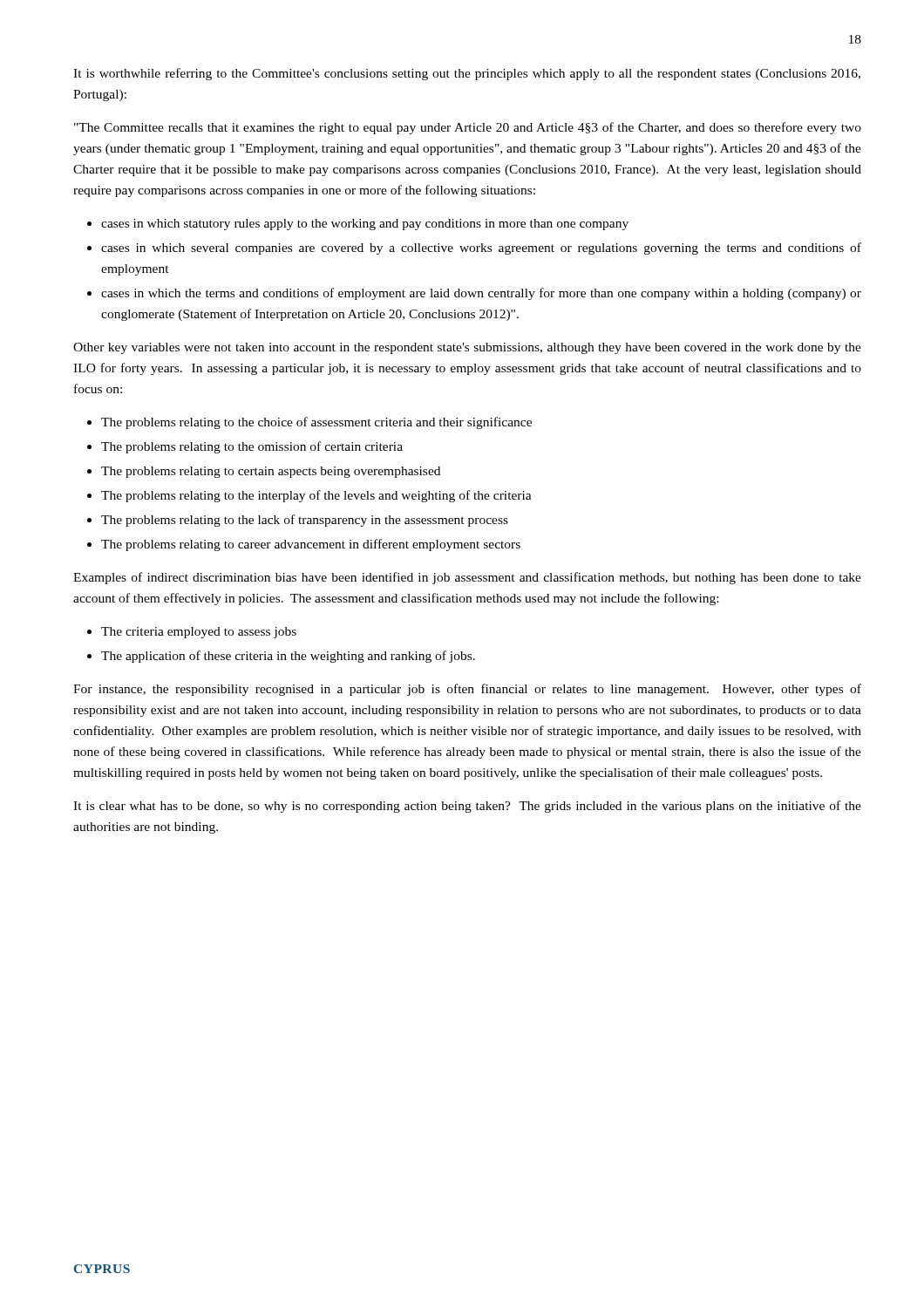Find the text block containing "For instance, the responsibility recognised in a"
Viewport: 924px width, 1308px height.
467,731
